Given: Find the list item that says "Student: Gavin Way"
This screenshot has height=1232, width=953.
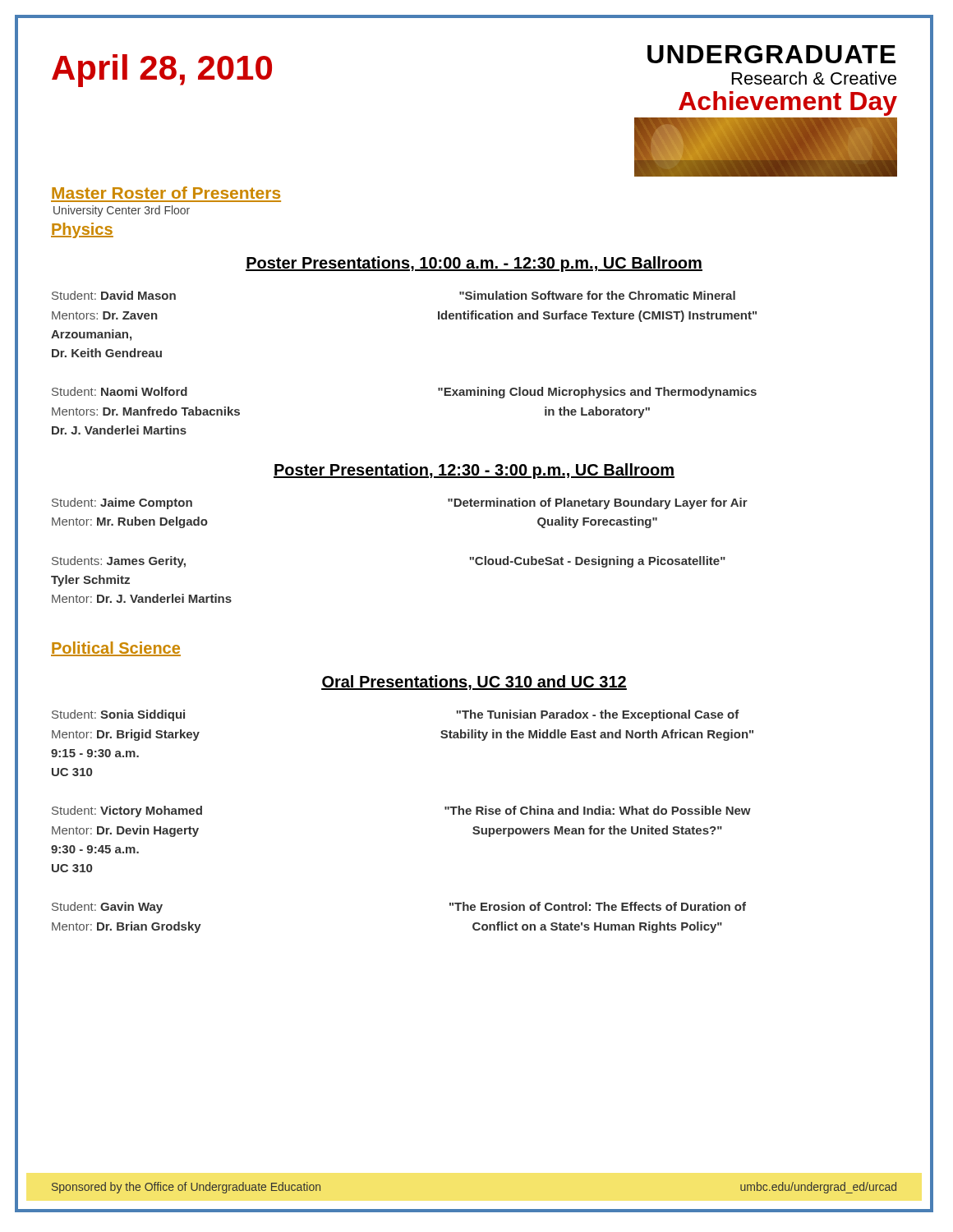Looking at the screenshot, I should click(x=474, y=916).
